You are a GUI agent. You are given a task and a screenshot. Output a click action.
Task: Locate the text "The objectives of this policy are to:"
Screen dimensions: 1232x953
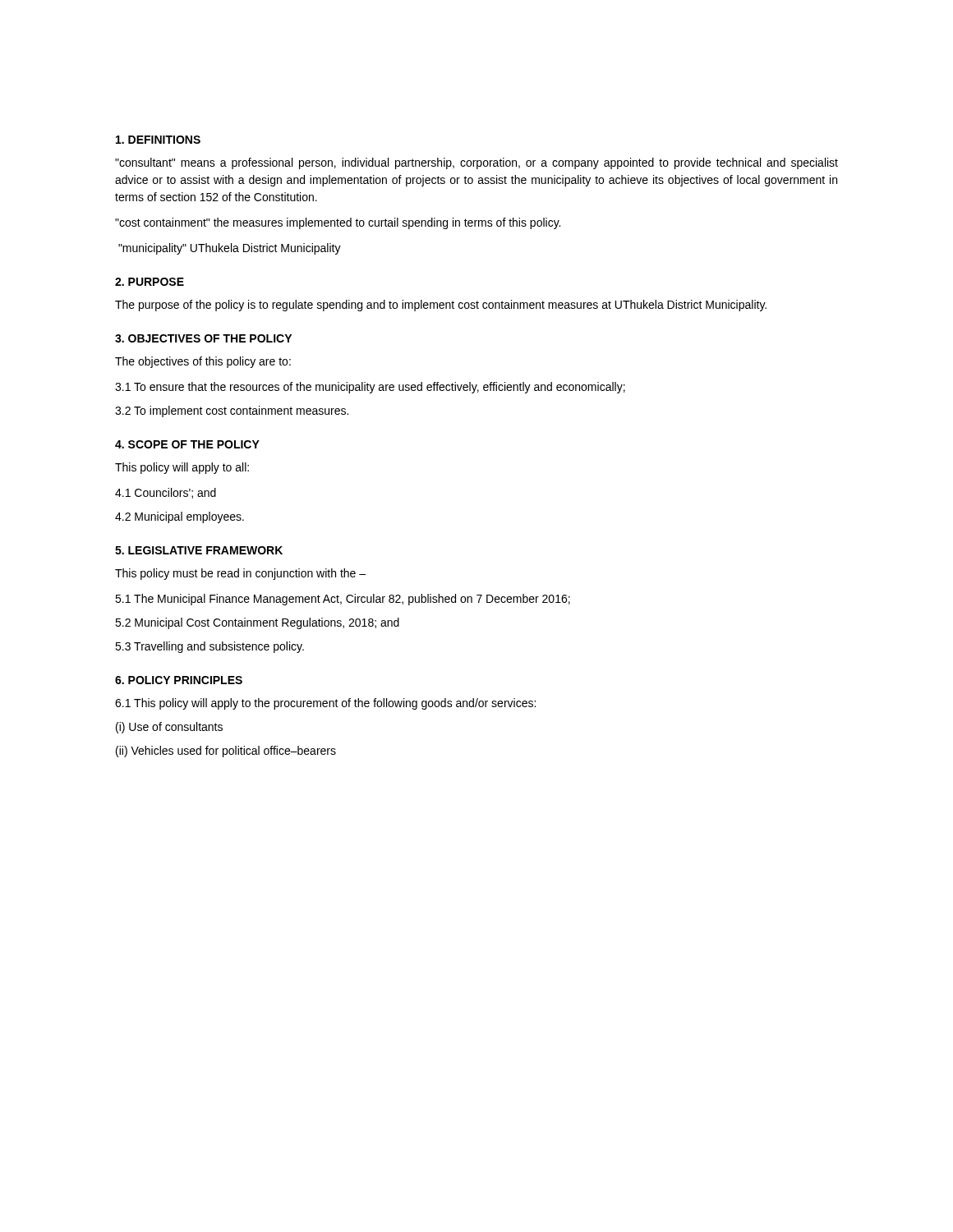pyautogui.click(x=203, y=361)
